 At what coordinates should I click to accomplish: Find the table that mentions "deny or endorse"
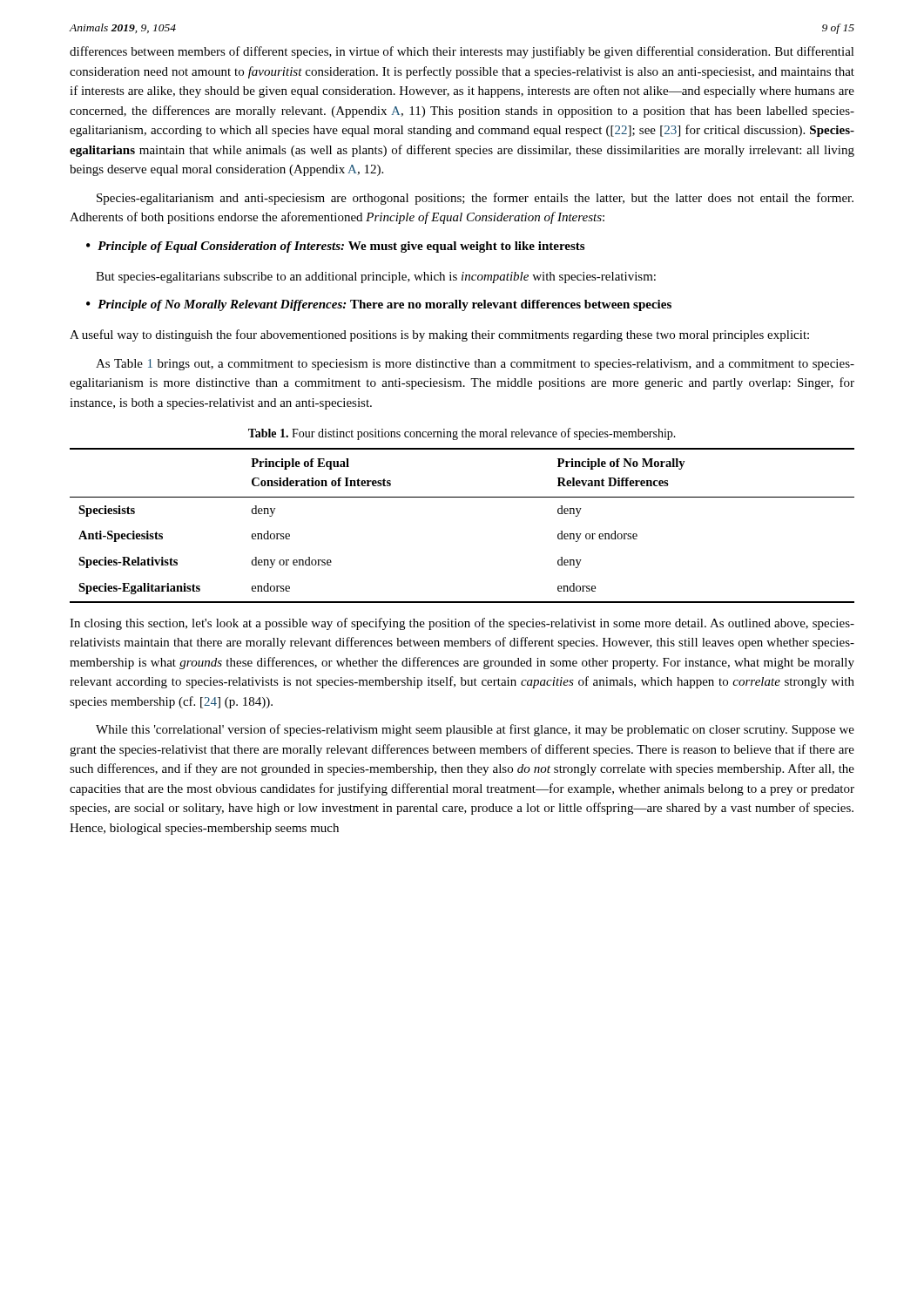[462, 525]
